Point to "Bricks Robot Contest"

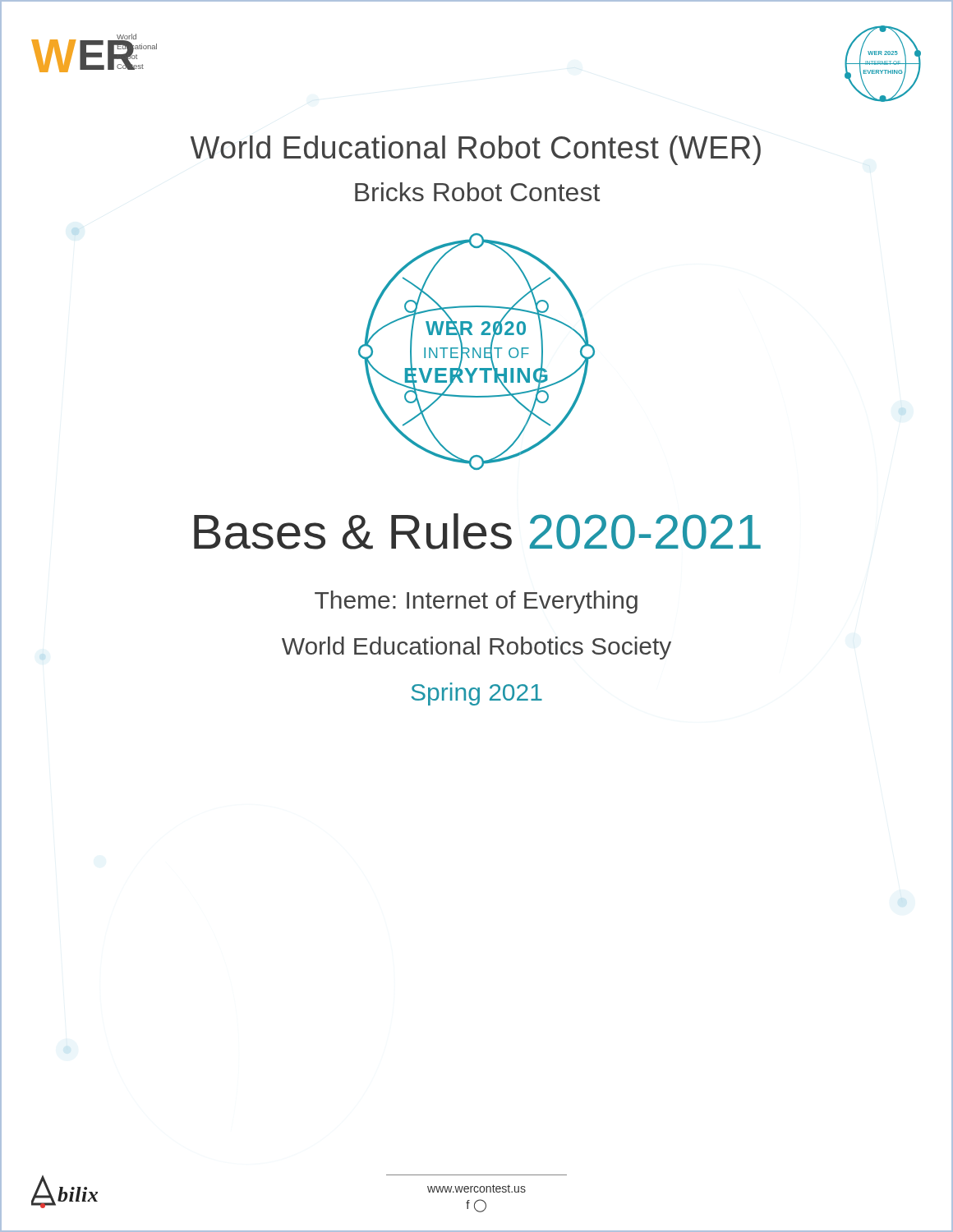point(476,193)
